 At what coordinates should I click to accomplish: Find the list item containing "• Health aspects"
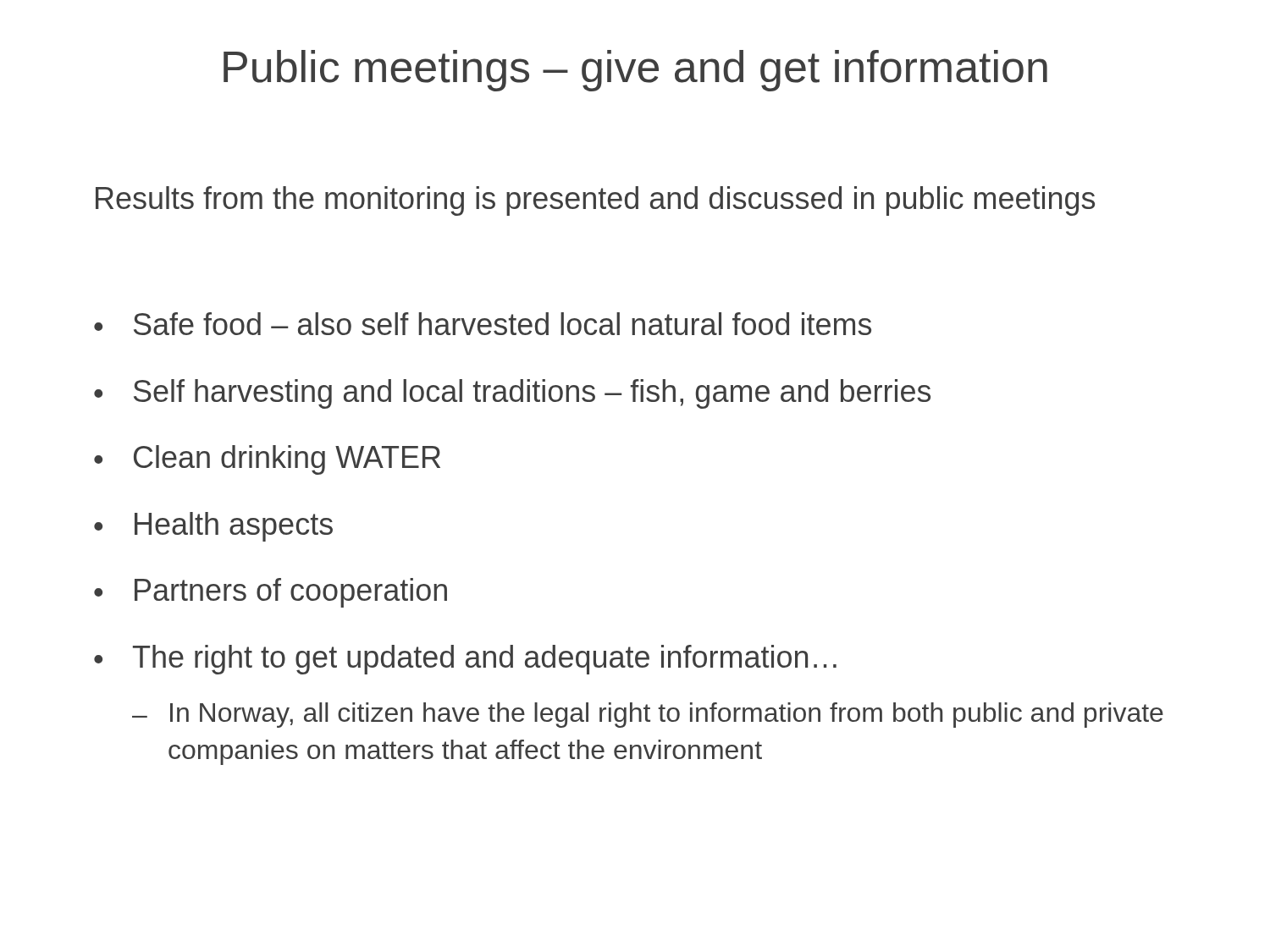pos(213,527)
